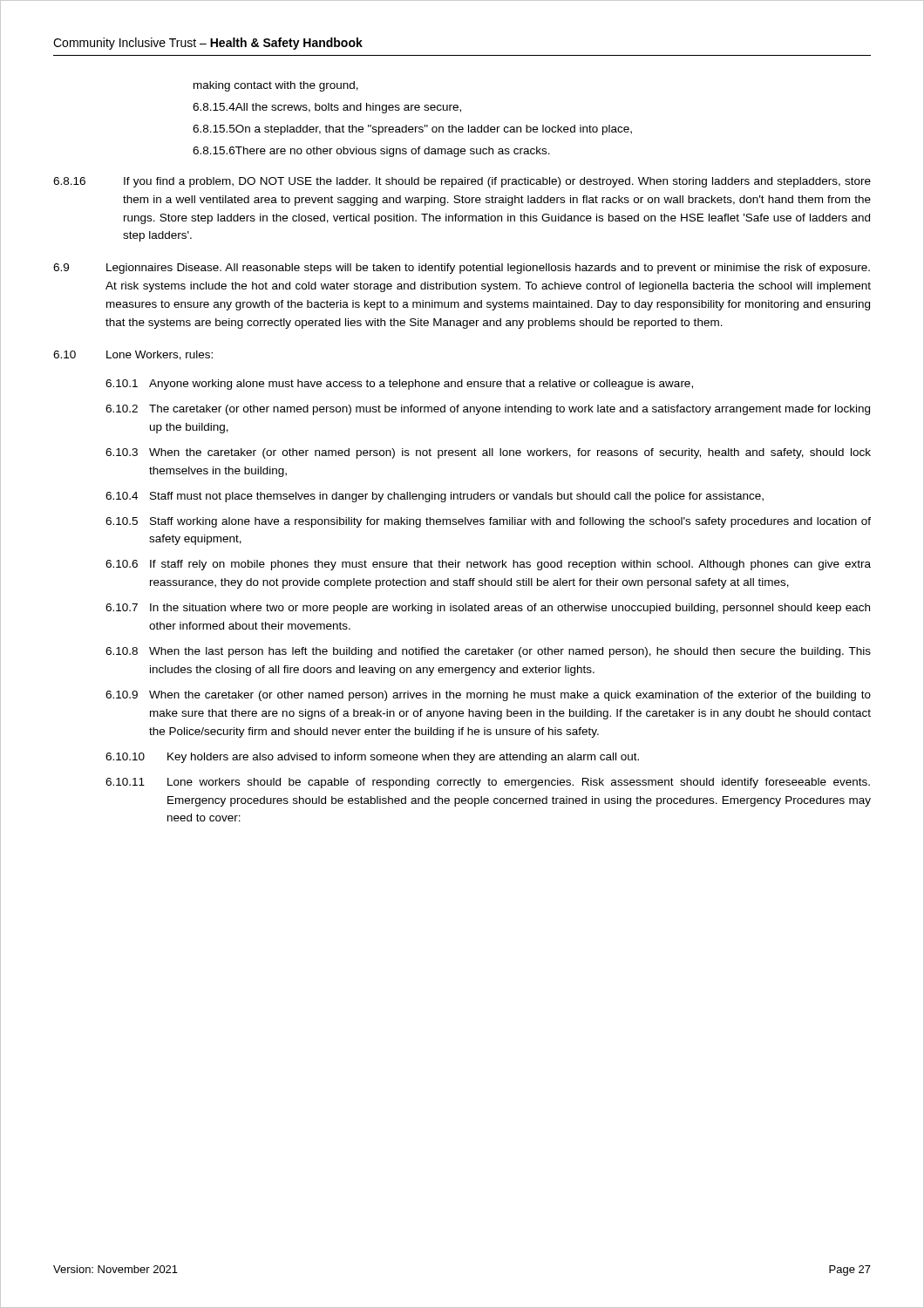This screenshot has height=1308, width=924.
Task: Click on the text block that says "9 Legionnaires Disease."
Action: click(462, 296)
